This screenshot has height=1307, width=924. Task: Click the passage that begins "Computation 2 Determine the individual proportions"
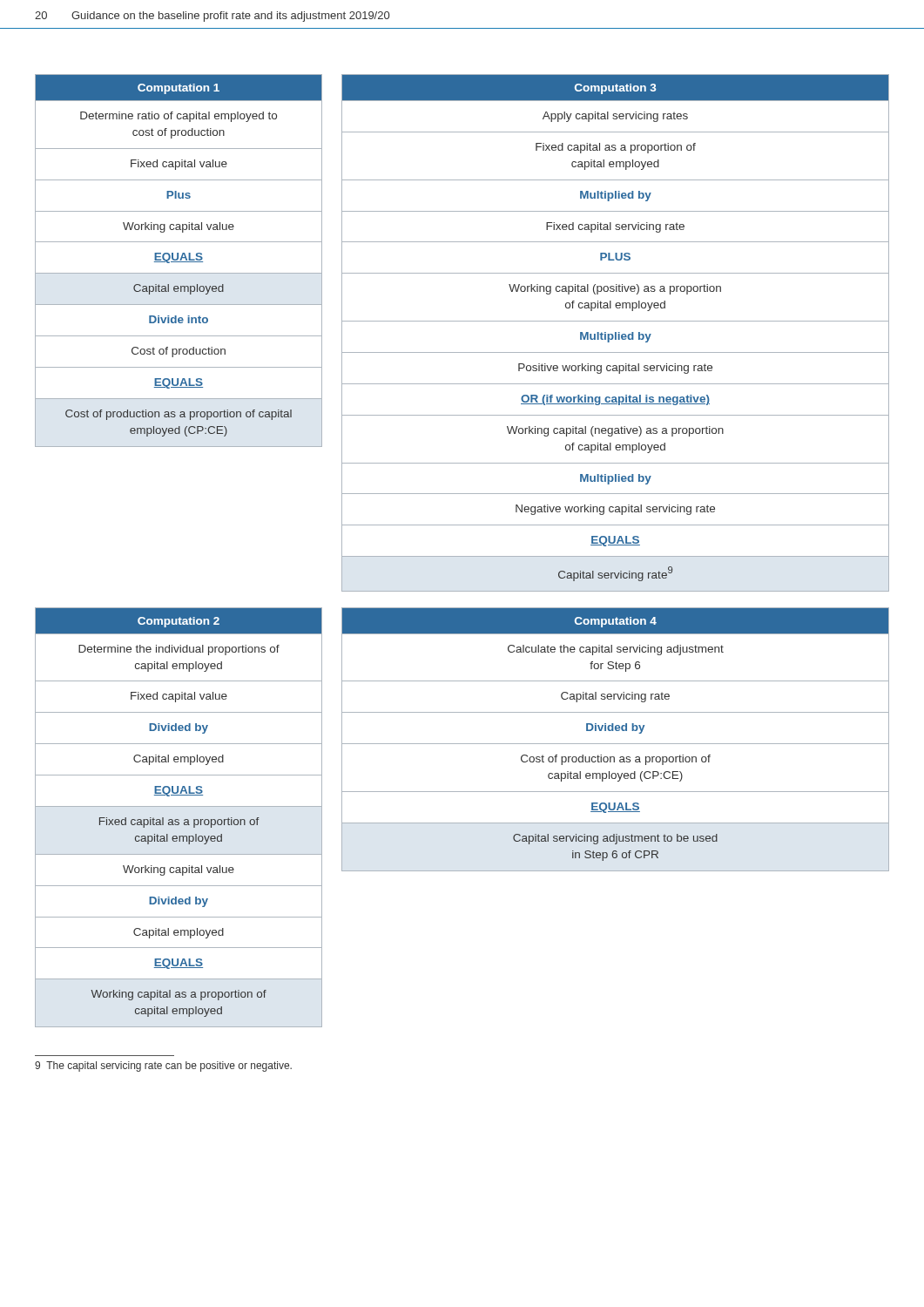(179, 817)
